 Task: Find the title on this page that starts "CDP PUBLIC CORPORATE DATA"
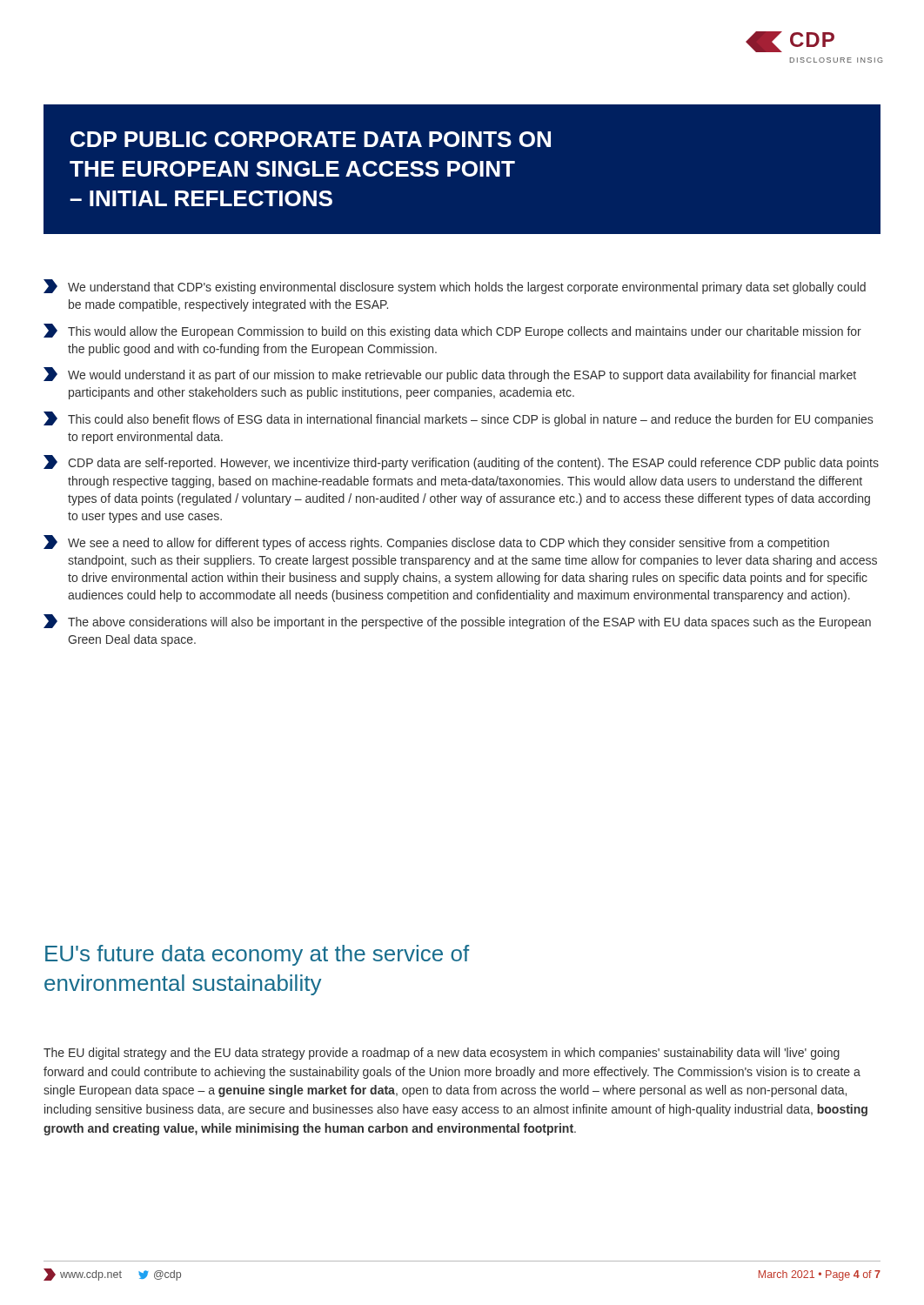tap(462, 169)
